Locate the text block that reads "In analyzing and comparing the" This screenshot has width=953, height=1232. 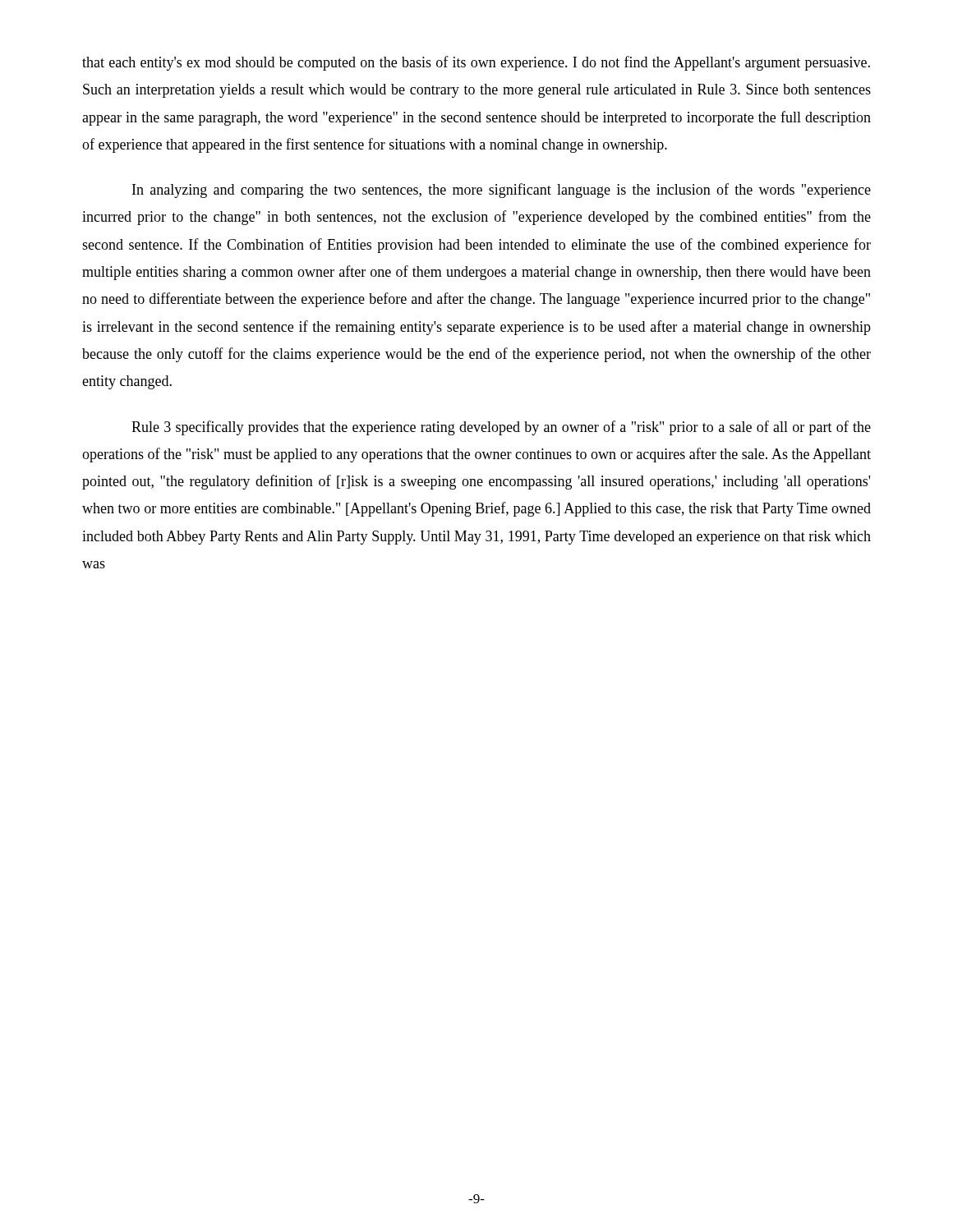[476, 286]
